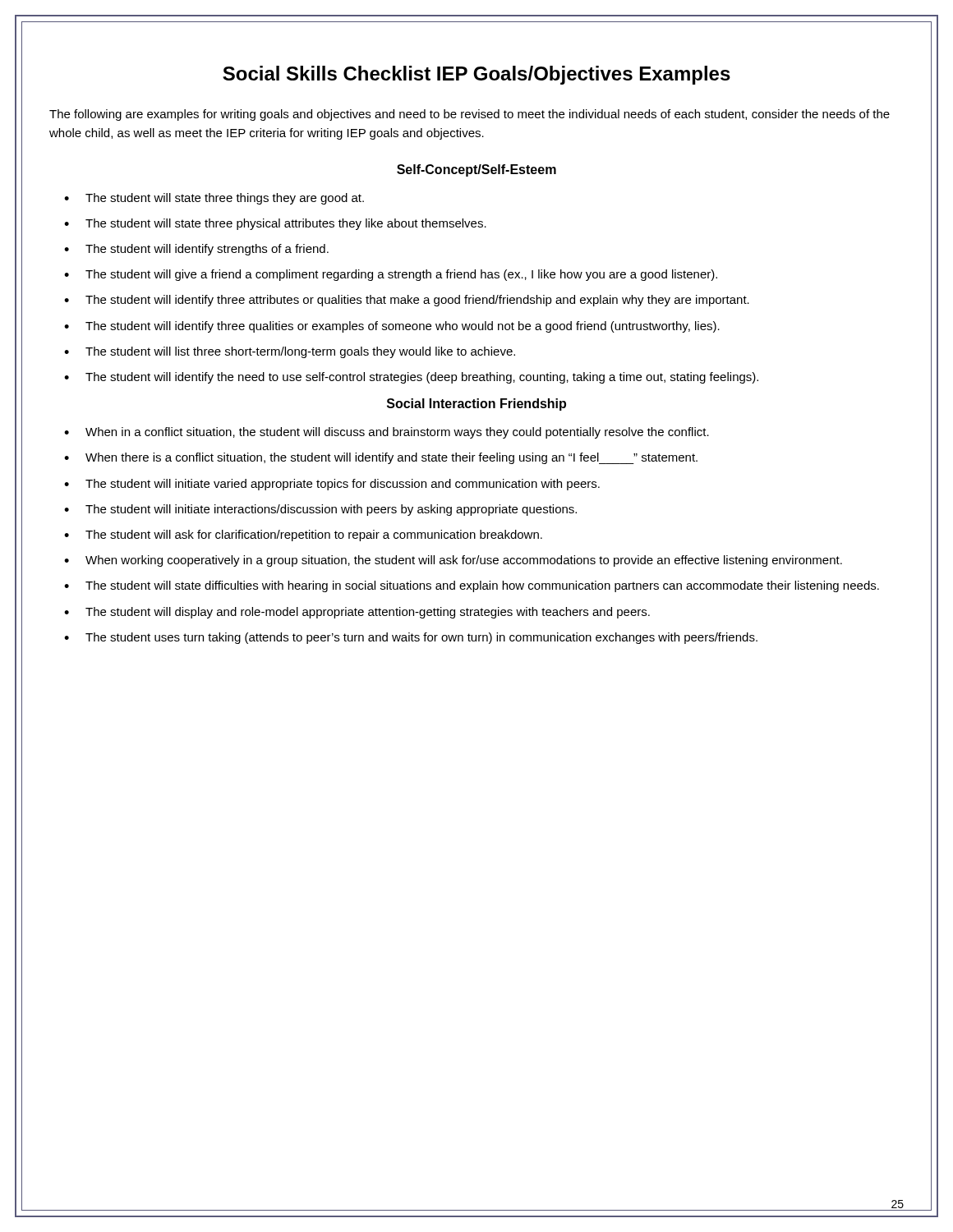This screenshot has height=1232, width=953.
Task: Navigate to the text starting "Social Skills Checklist IEP Goals/Objectives Examples"
Action: (476, 74)
